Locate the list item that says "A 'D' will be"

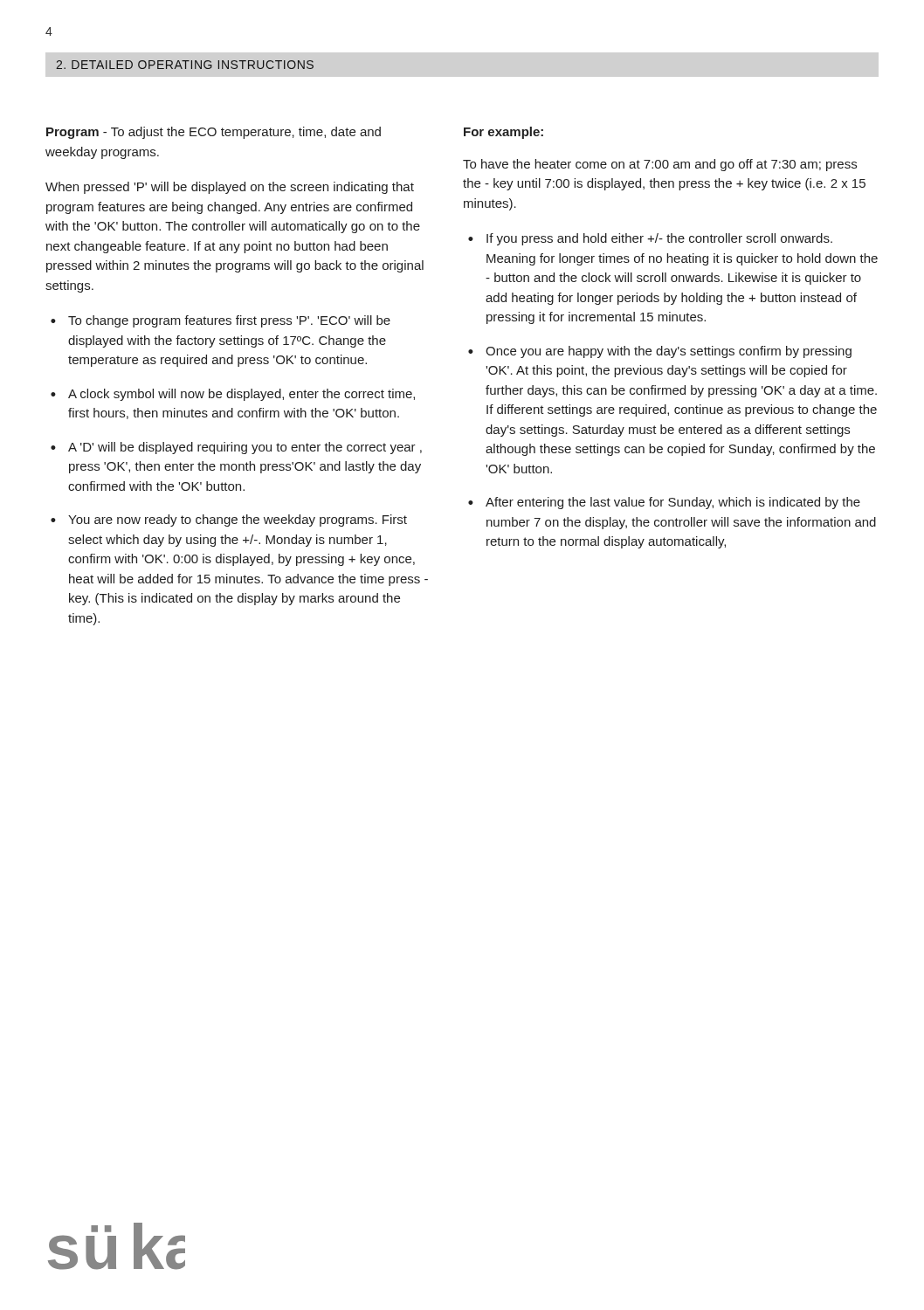pyautogui.click(x=238, y=467)
